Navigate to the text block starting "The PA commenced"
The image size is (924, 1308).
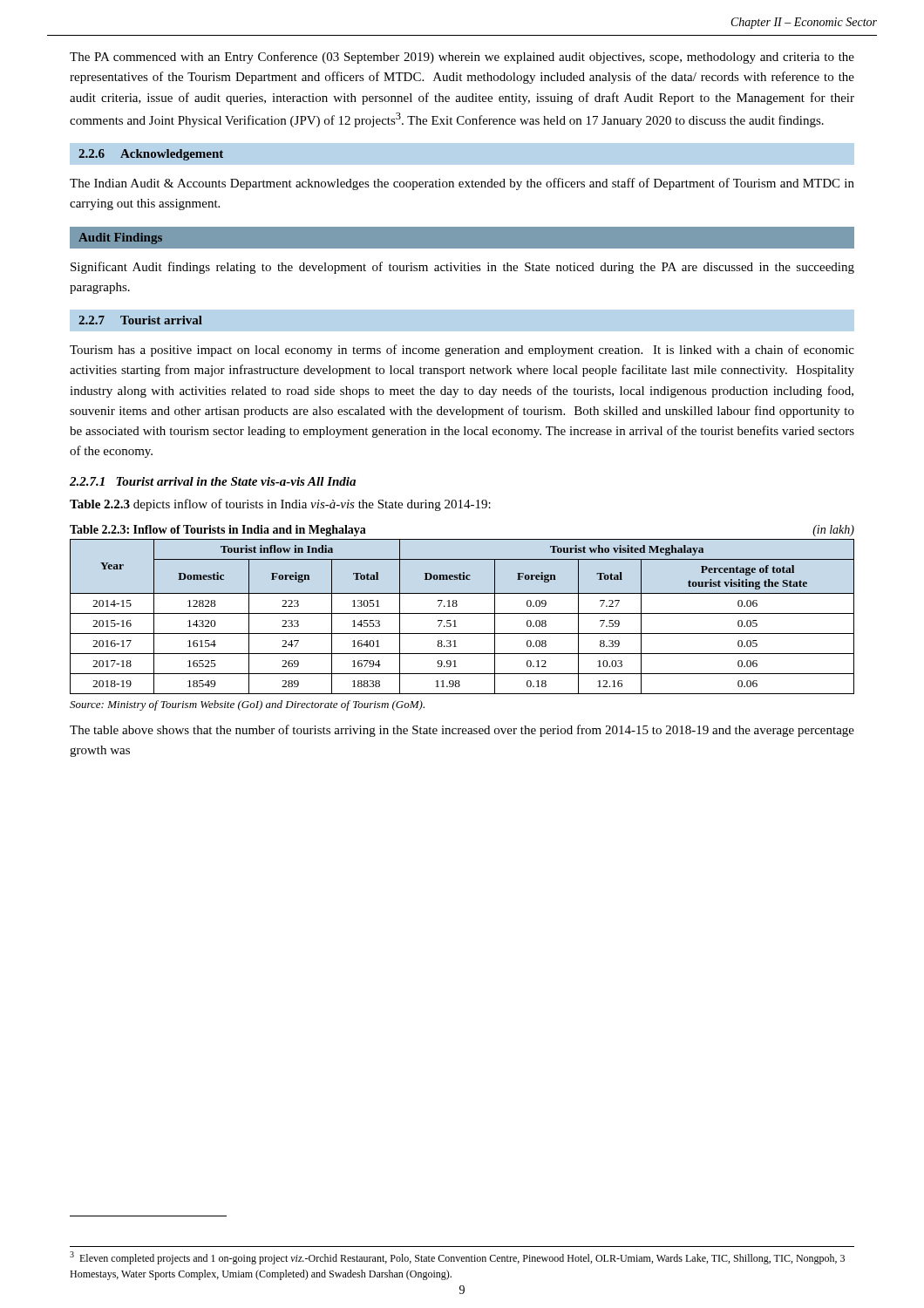click(x=462, y=89)
